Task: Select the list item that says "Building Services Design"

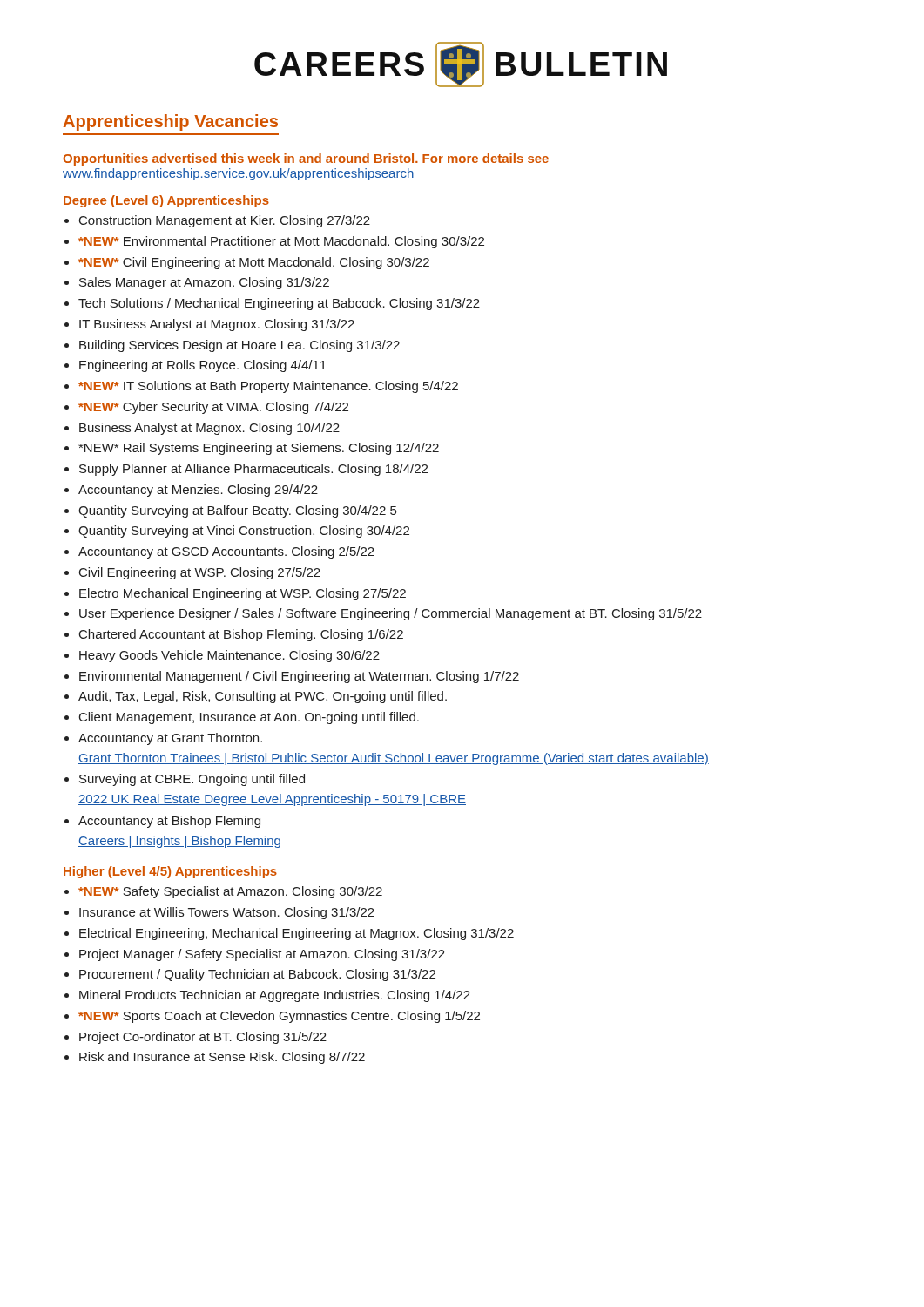Action: coord(239,344)
